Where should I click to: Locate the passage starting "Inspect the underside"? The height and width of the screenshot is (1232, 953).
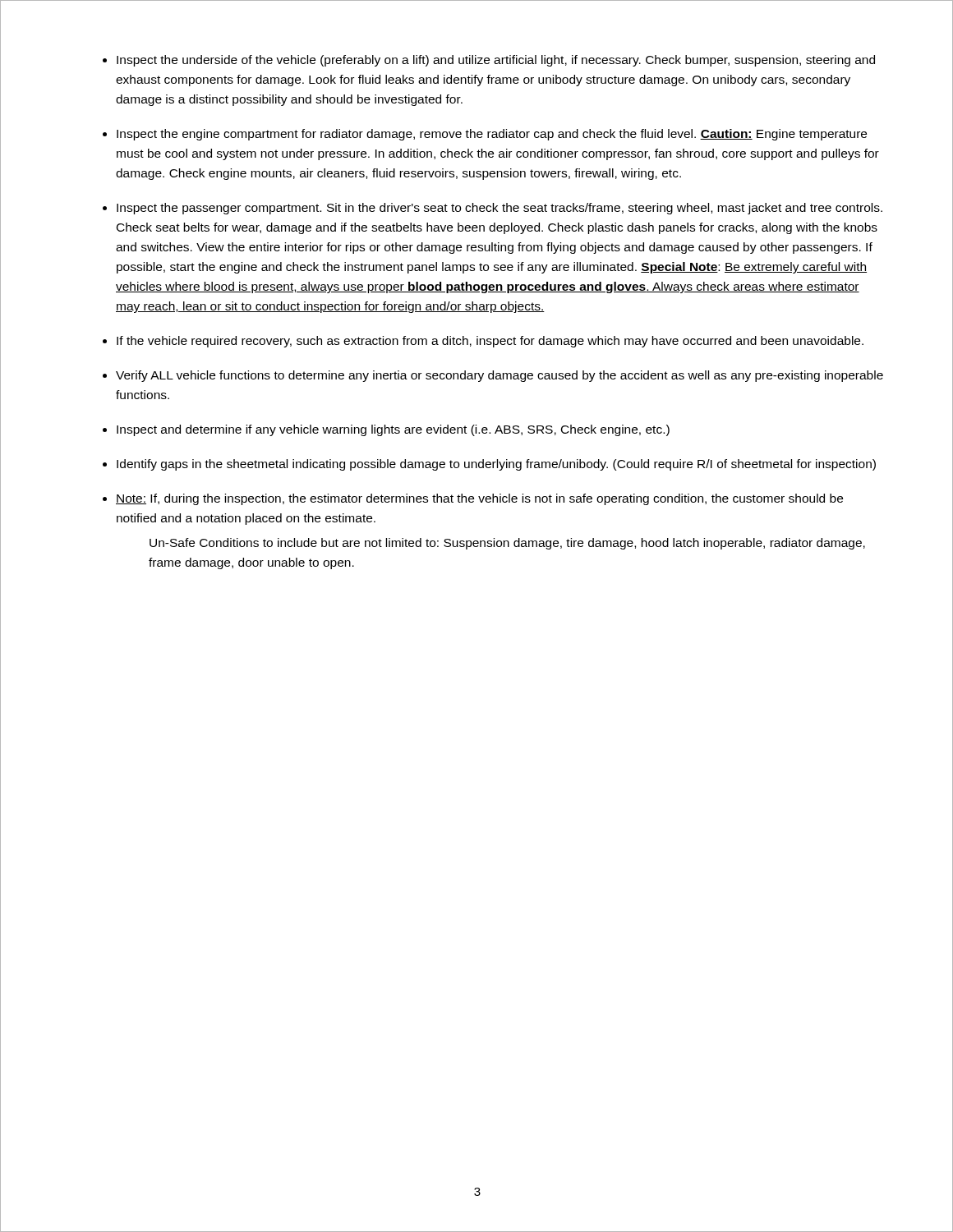496,79
